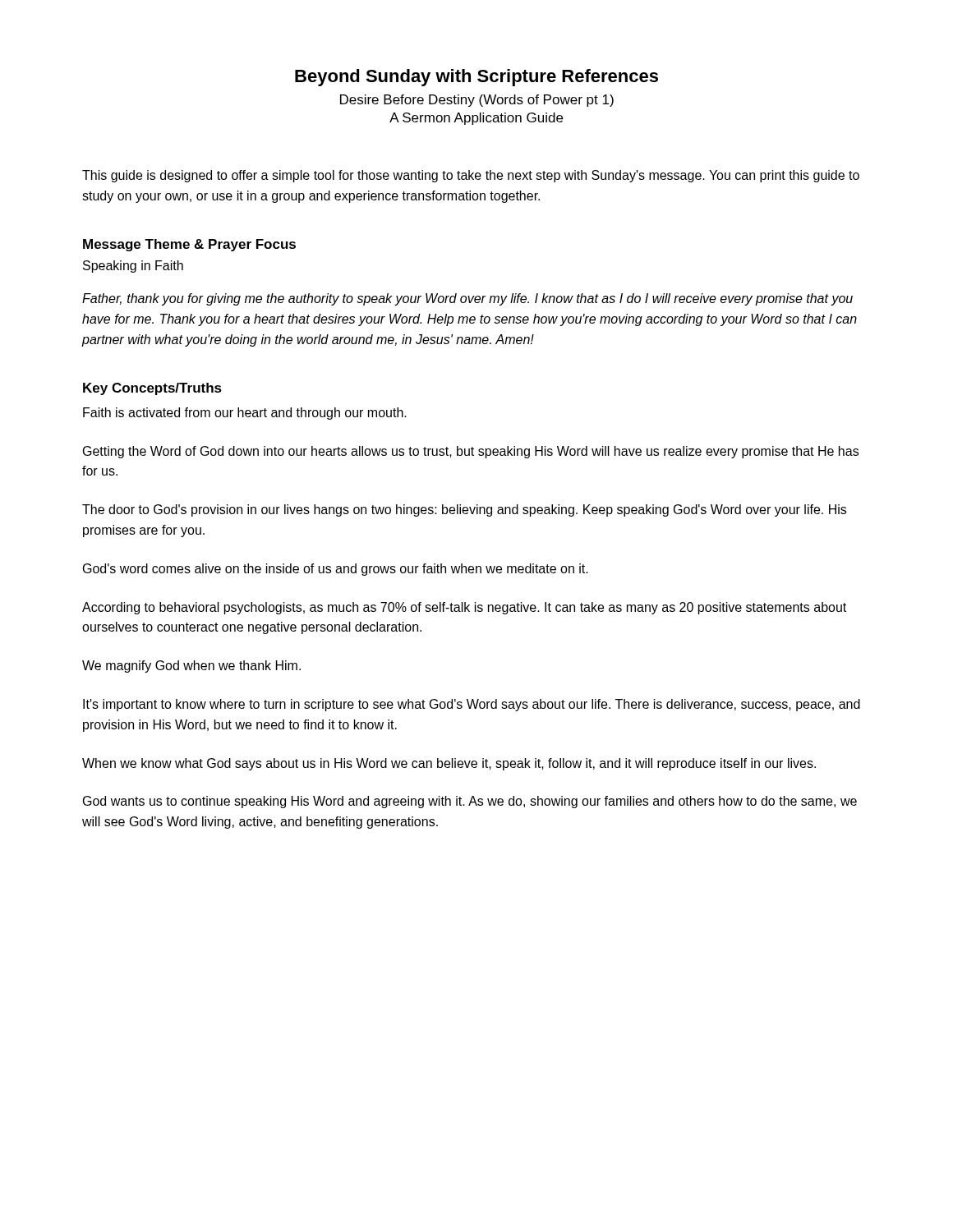Click on the text containing "A Sermon Application Guide"
Image resolution: width=953 pixels, height=1232 pixels.
[476, 118]
